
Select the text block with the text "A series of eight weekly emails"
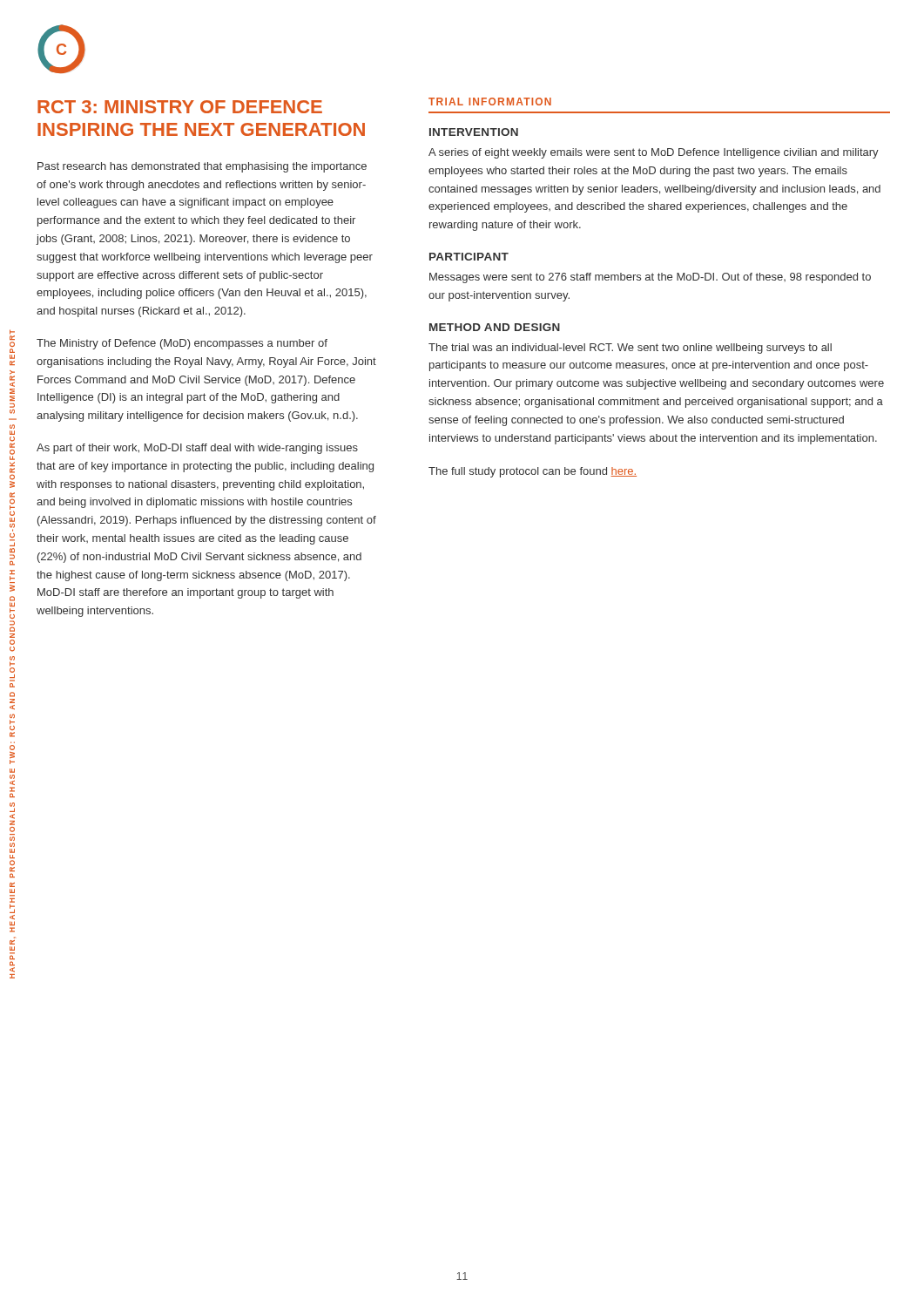coord(655,188)
